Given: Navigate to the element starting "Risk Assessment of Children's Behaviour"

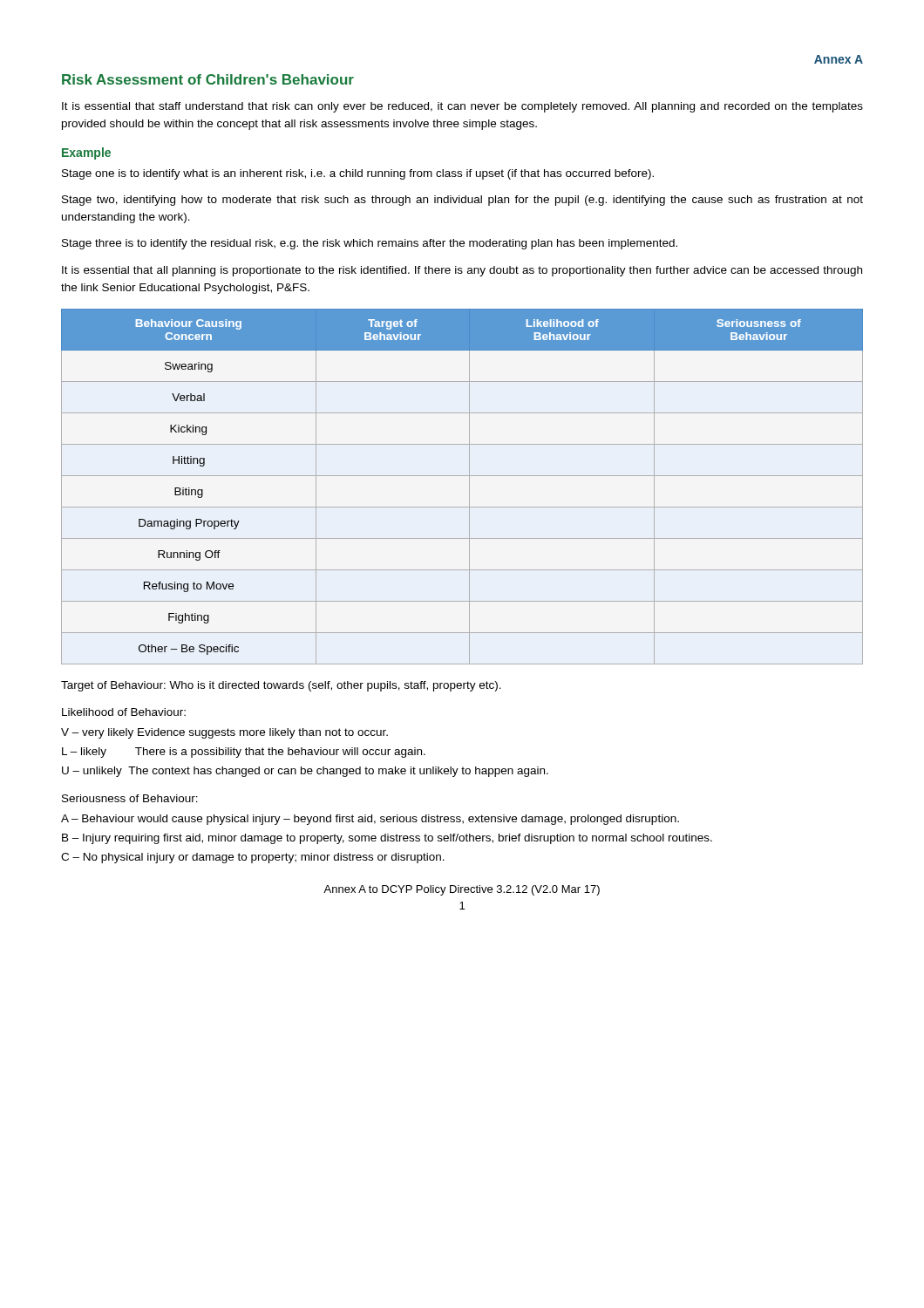Looking at the screenshot, I should (x=207, y=80).
